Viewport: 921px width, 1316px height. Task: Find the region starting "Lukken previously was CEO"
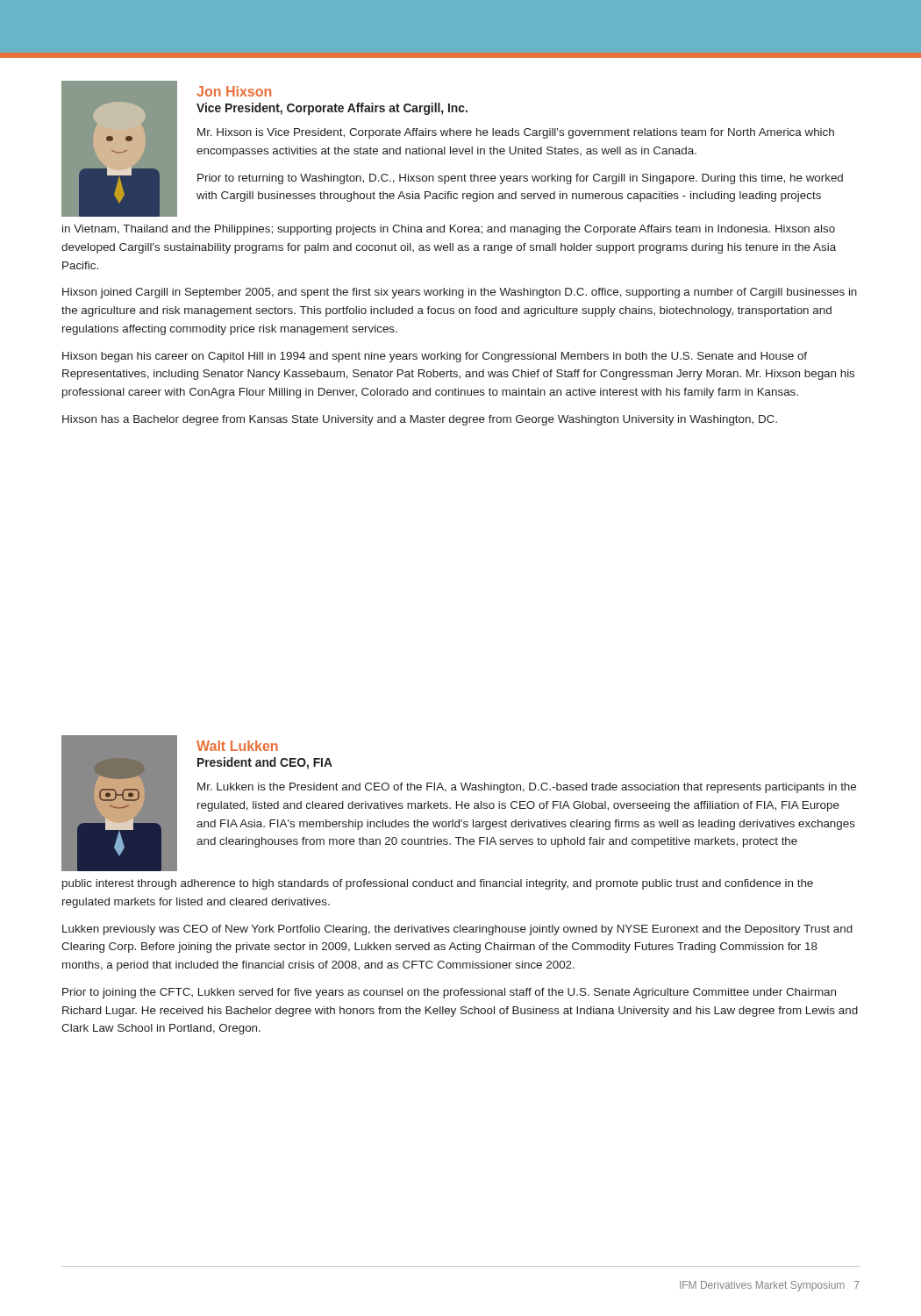(x=457, y=946)
